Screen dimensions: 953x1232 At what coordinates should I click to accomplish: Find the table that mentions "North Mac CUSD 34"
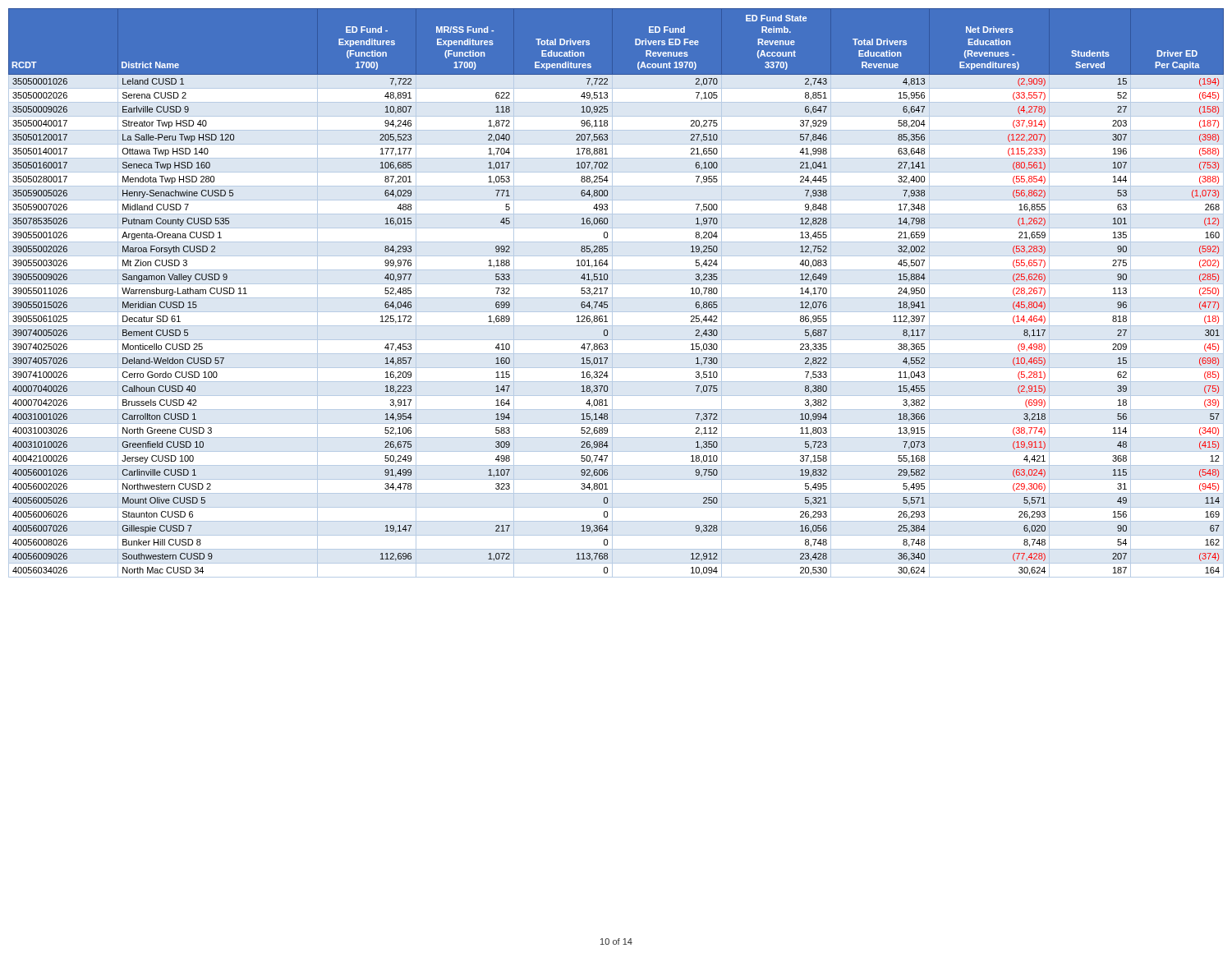pyautogui.click(x=616, y=293)
